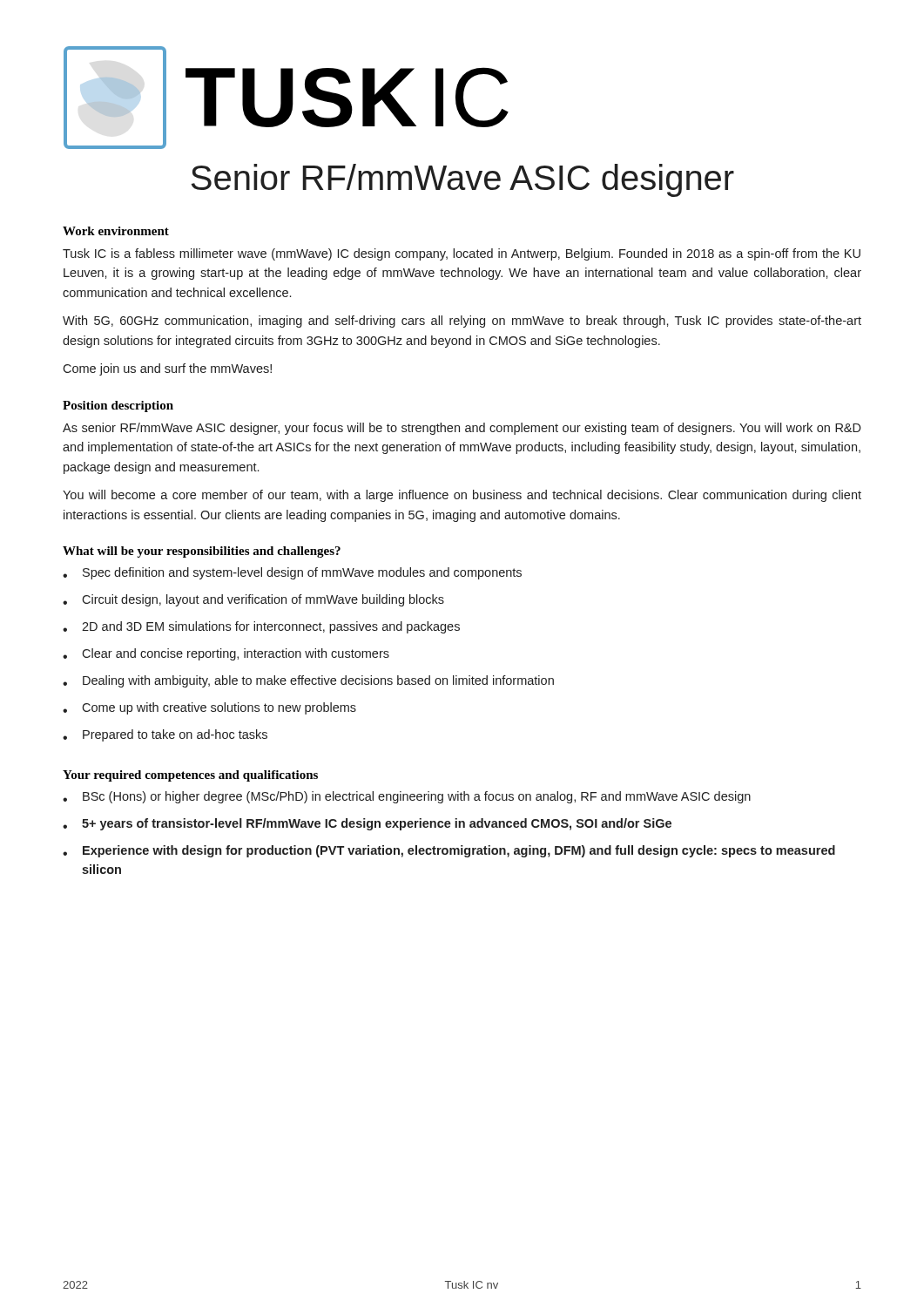Point to the text block starting "• Spec definition"
924x1307 pixels.
[x=462, y=575]
